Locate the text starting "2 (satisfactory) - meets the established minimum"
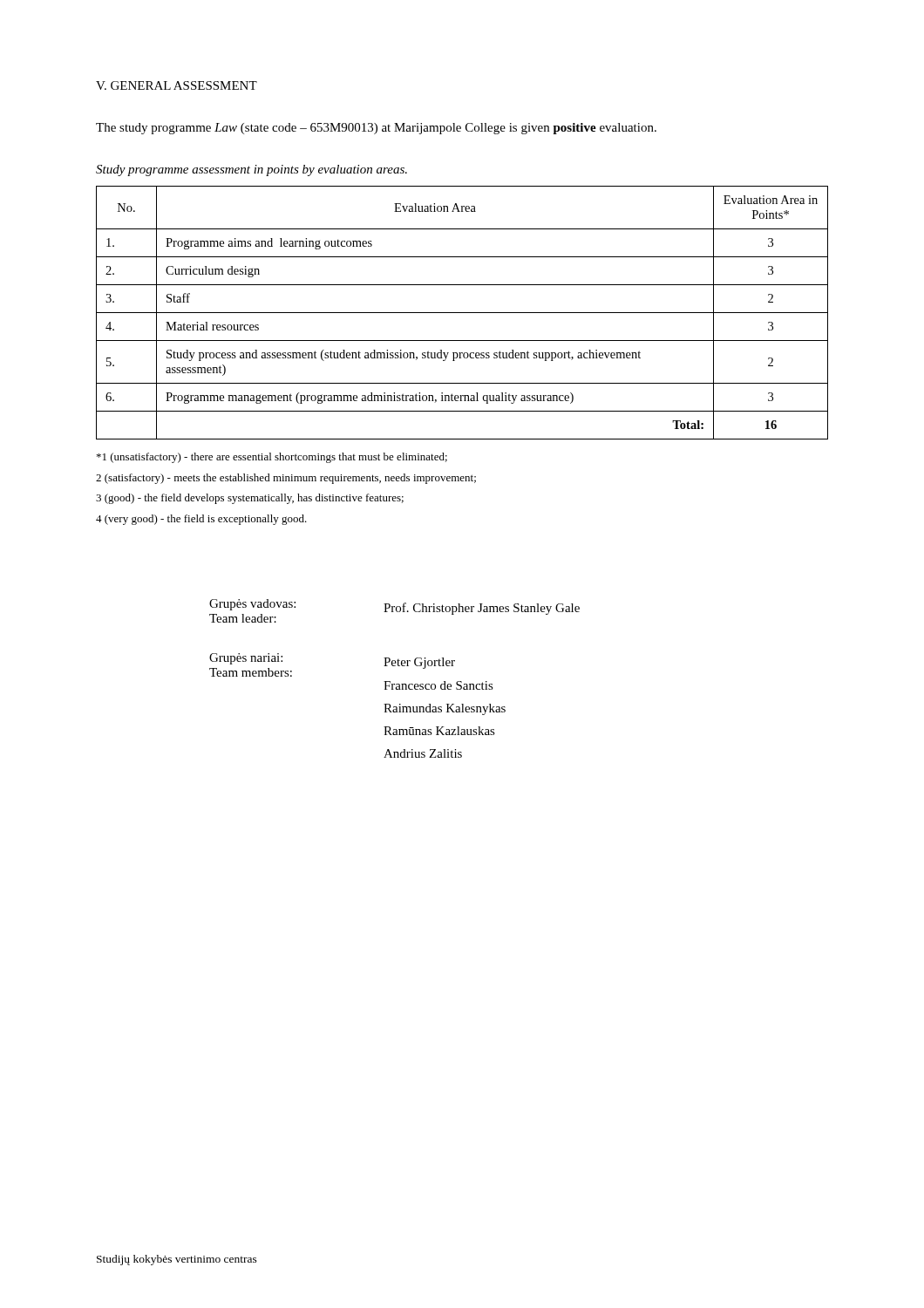Viewport: 924px width, 1308px height. [286, 477]
